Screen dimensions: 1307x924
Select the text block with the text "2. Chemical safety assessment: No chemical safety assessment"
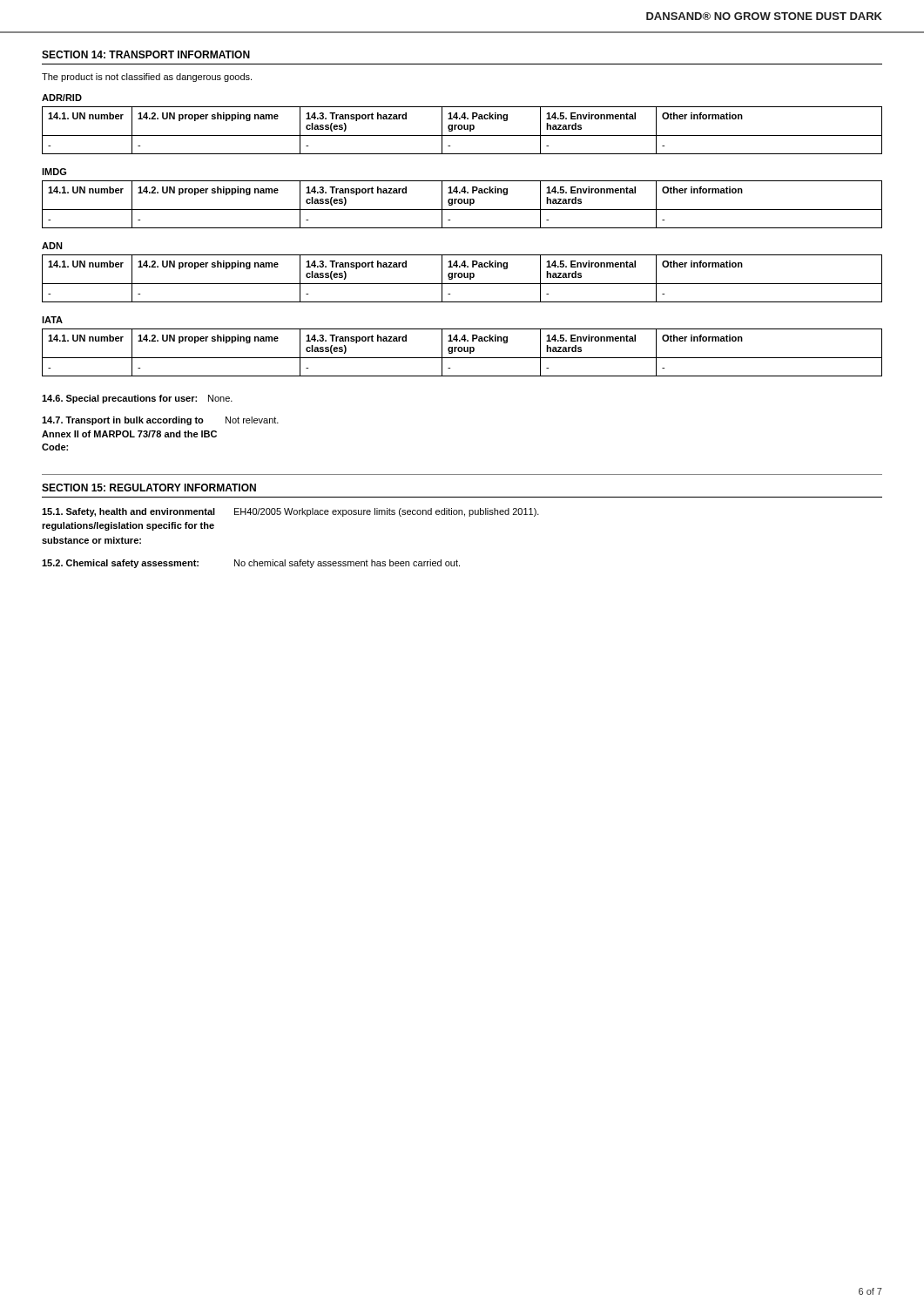251,563
